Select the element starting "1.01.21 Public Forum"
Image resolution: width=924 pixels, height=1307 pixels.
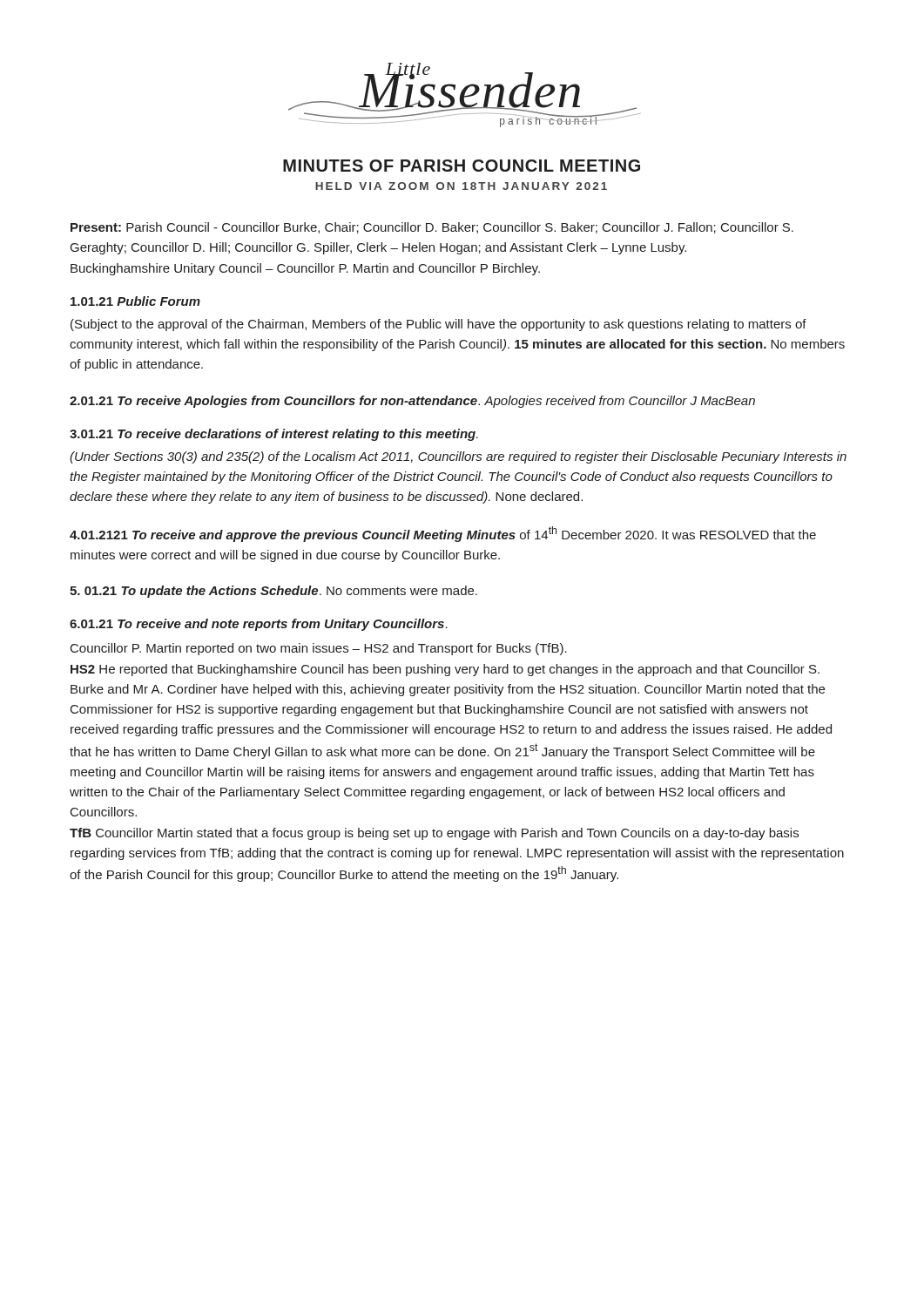pyautogui.click(x=135, y=301)
